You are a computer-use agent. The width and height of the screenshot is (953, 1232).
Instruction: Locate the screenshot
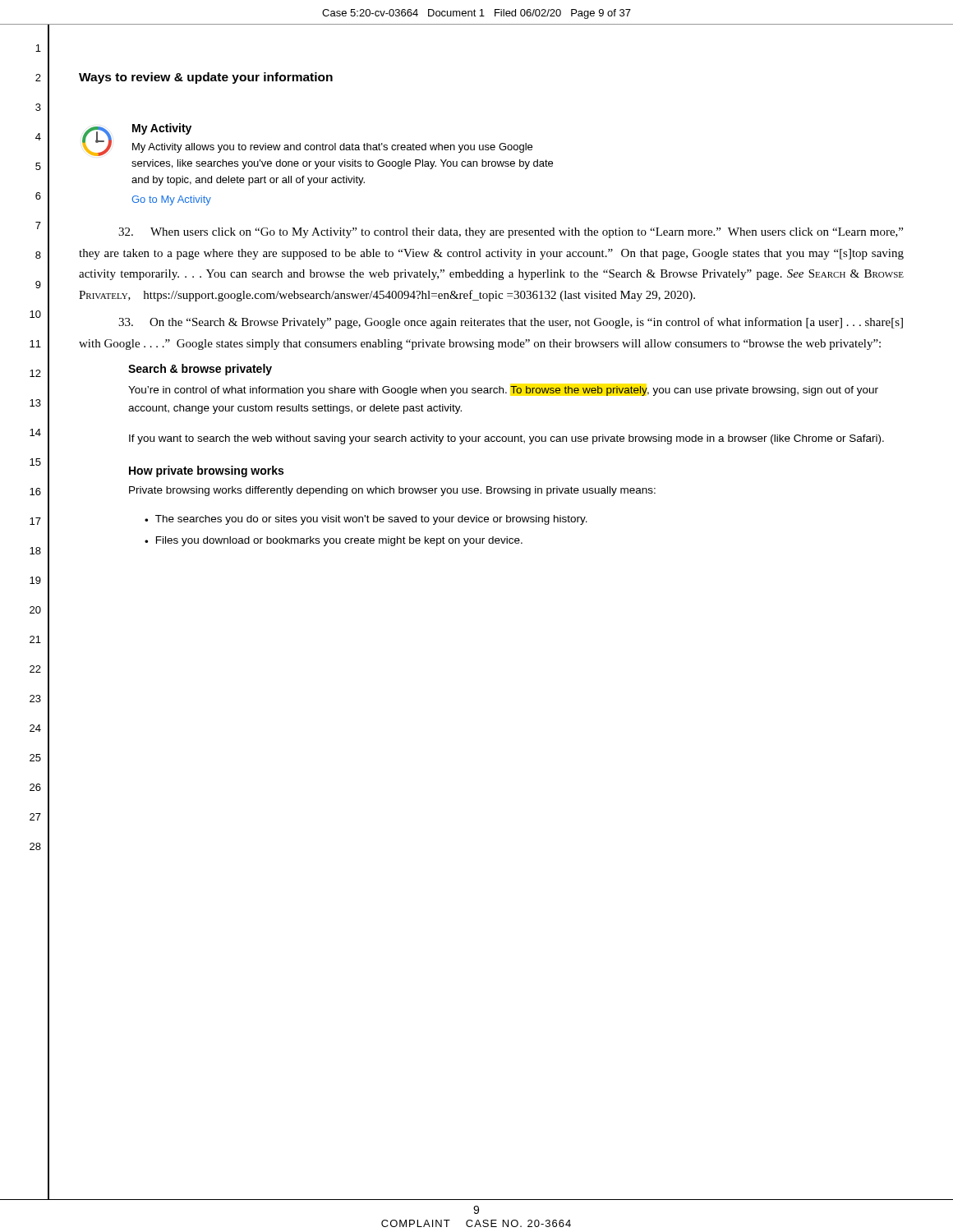pos(491,166)
